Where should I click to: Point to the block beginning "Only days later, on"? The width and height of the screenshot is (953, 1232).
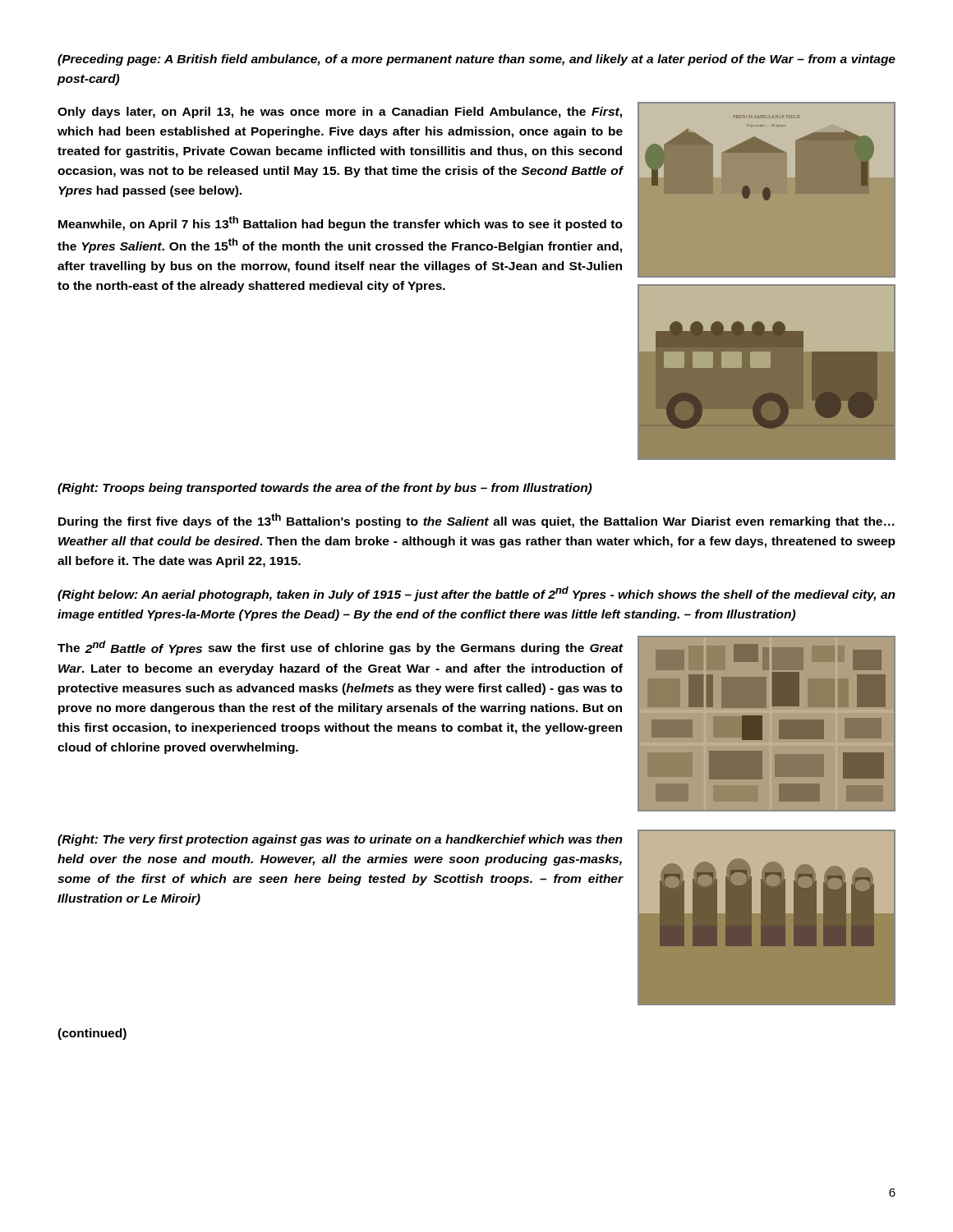[340, 151]
